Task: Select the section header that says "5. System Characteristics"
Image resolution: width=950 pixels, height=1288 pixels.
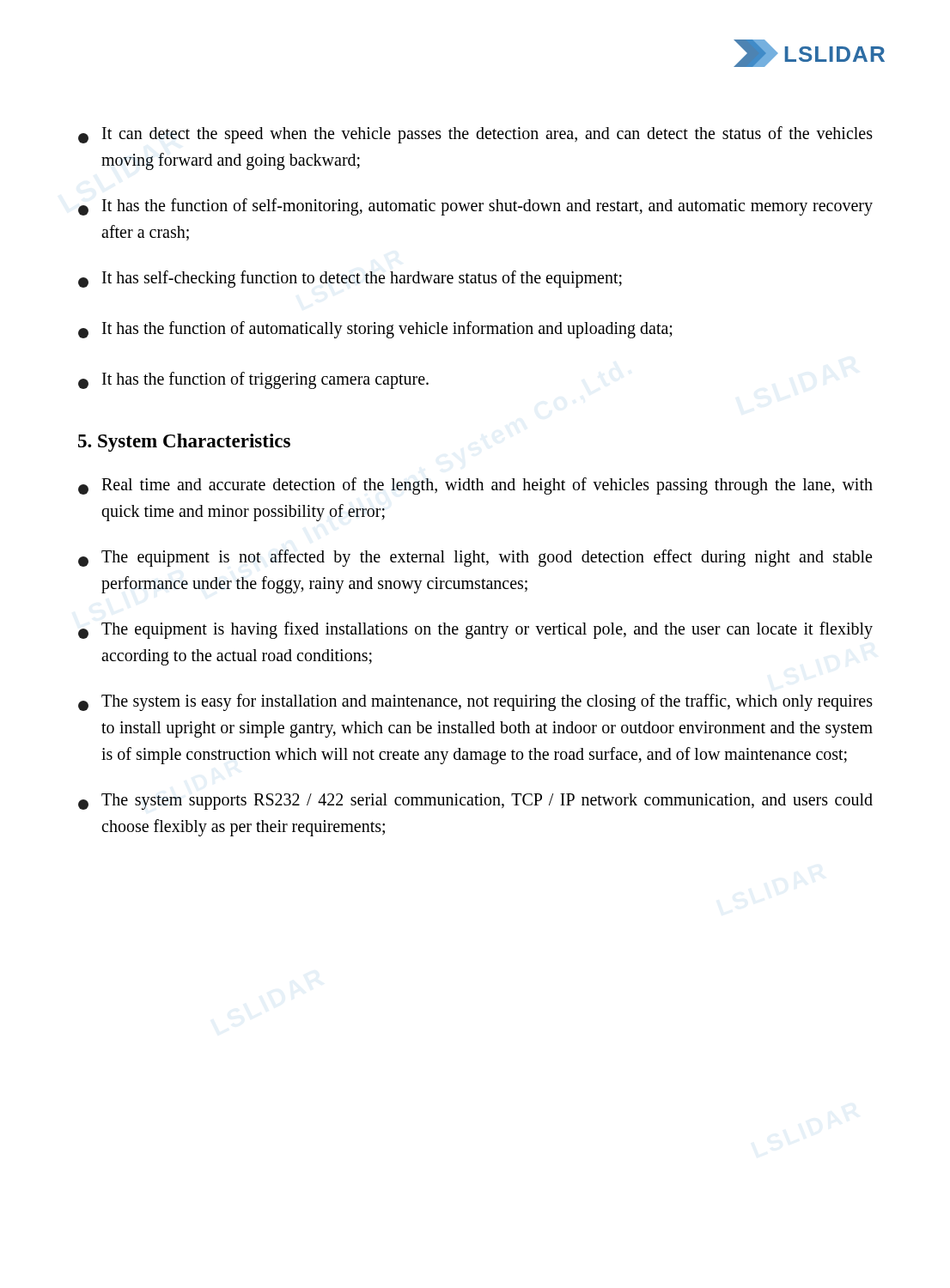Action: pos(184,441)
